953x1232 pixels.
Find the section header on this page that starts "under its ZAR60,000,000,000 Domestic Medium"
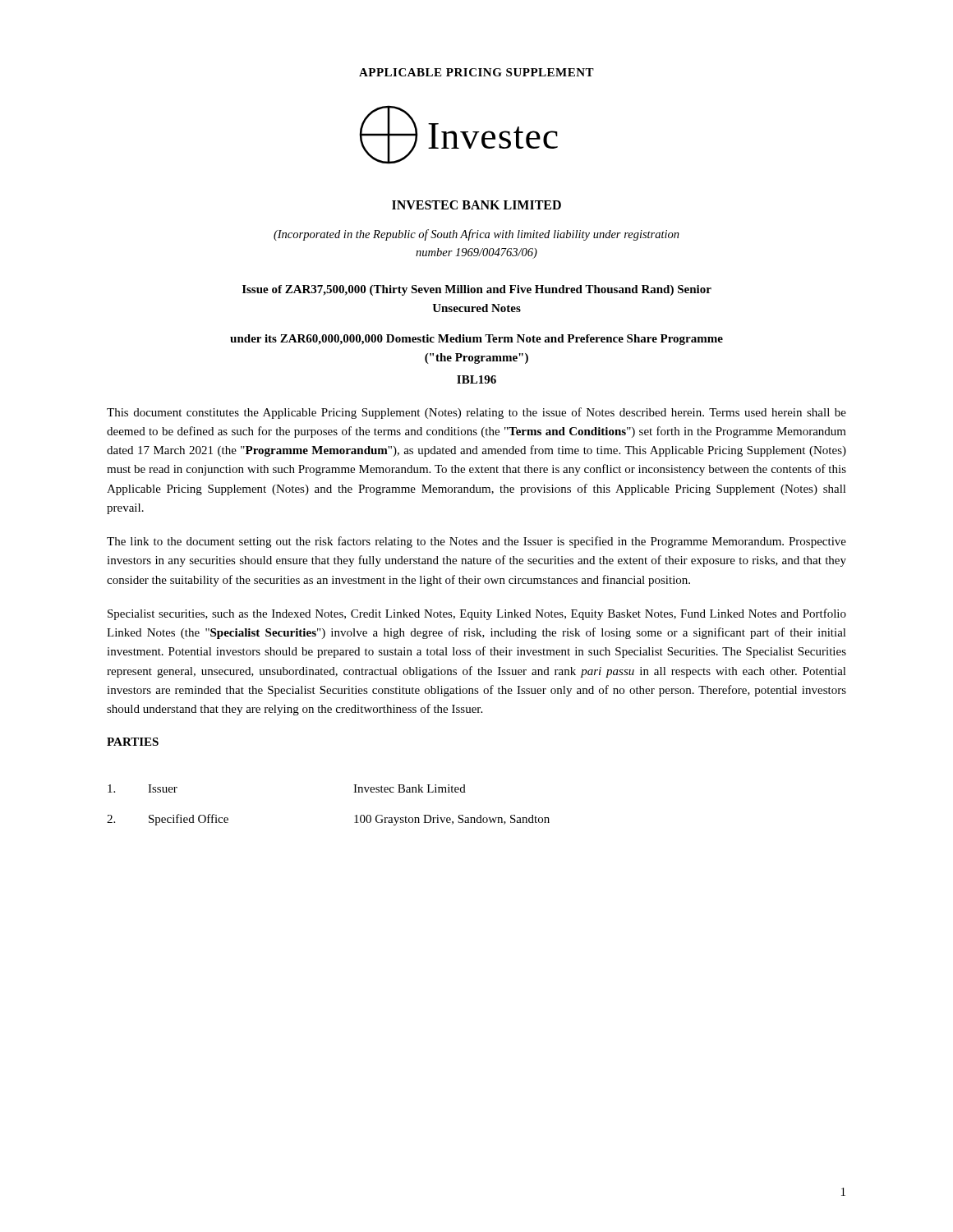(x=476, y=348)
